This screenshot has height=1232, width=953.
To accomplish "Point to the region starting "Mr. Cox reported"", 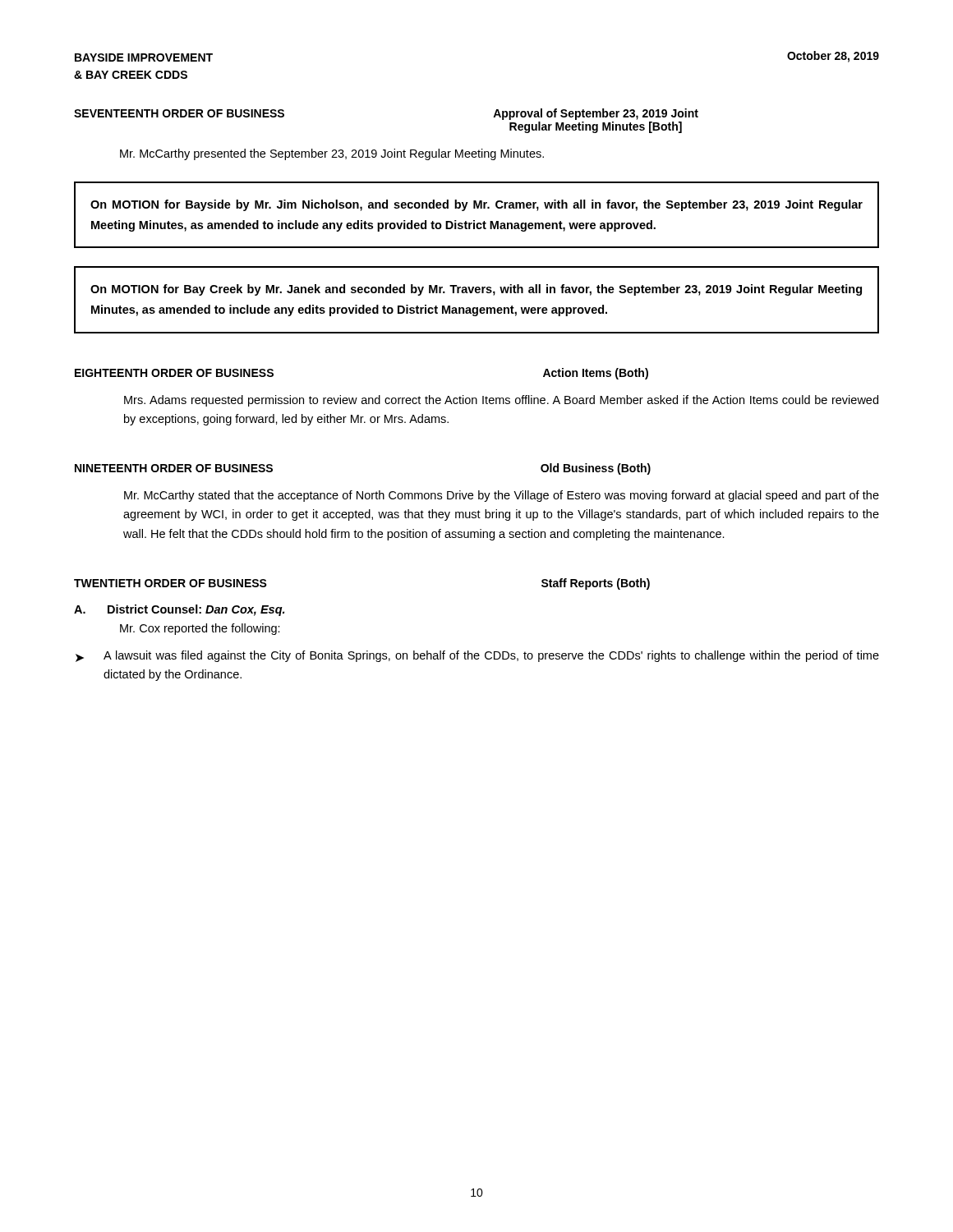I will click(x=200, y=628).
